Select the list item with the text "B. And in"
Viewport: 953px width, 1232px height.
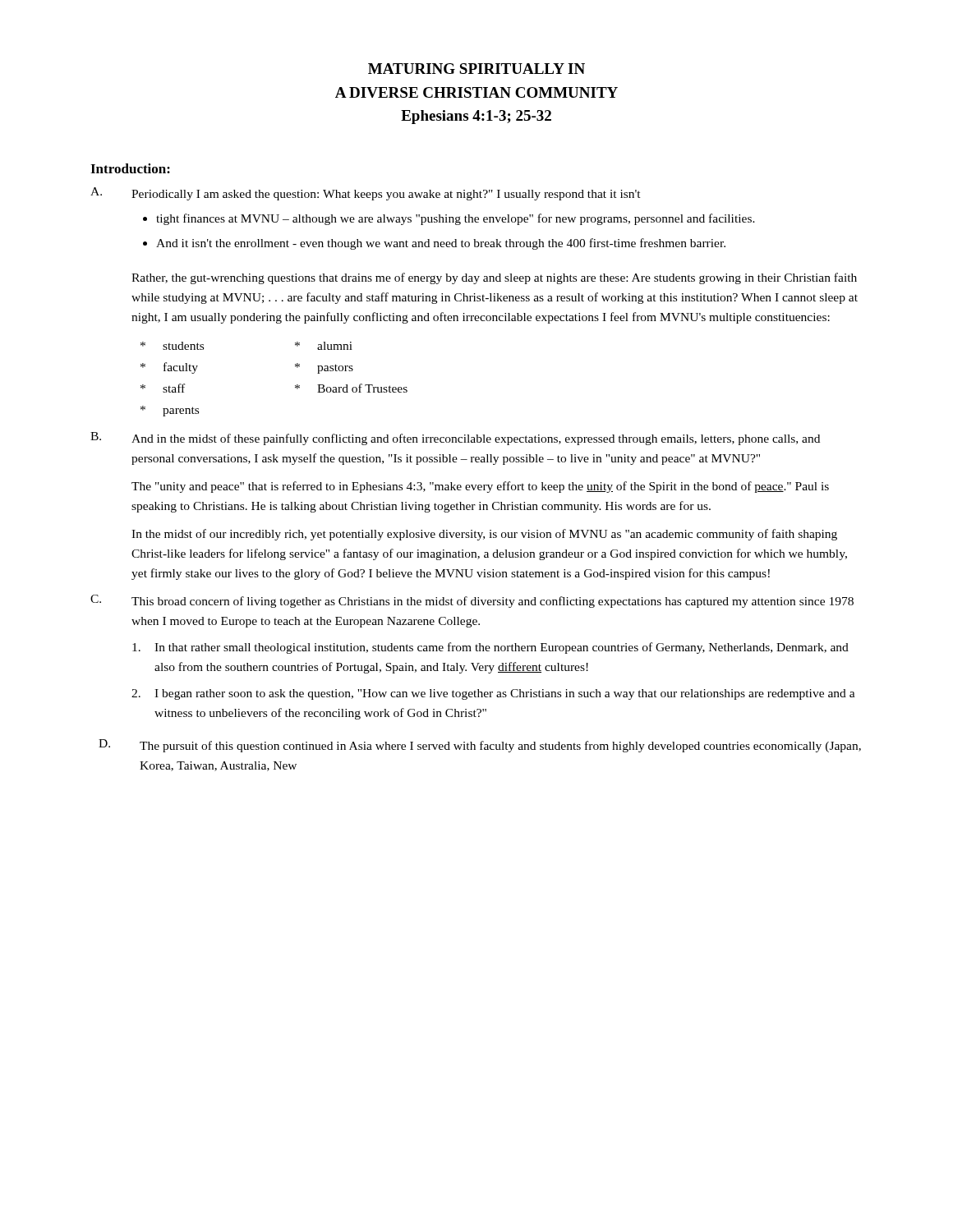(476, 448)
